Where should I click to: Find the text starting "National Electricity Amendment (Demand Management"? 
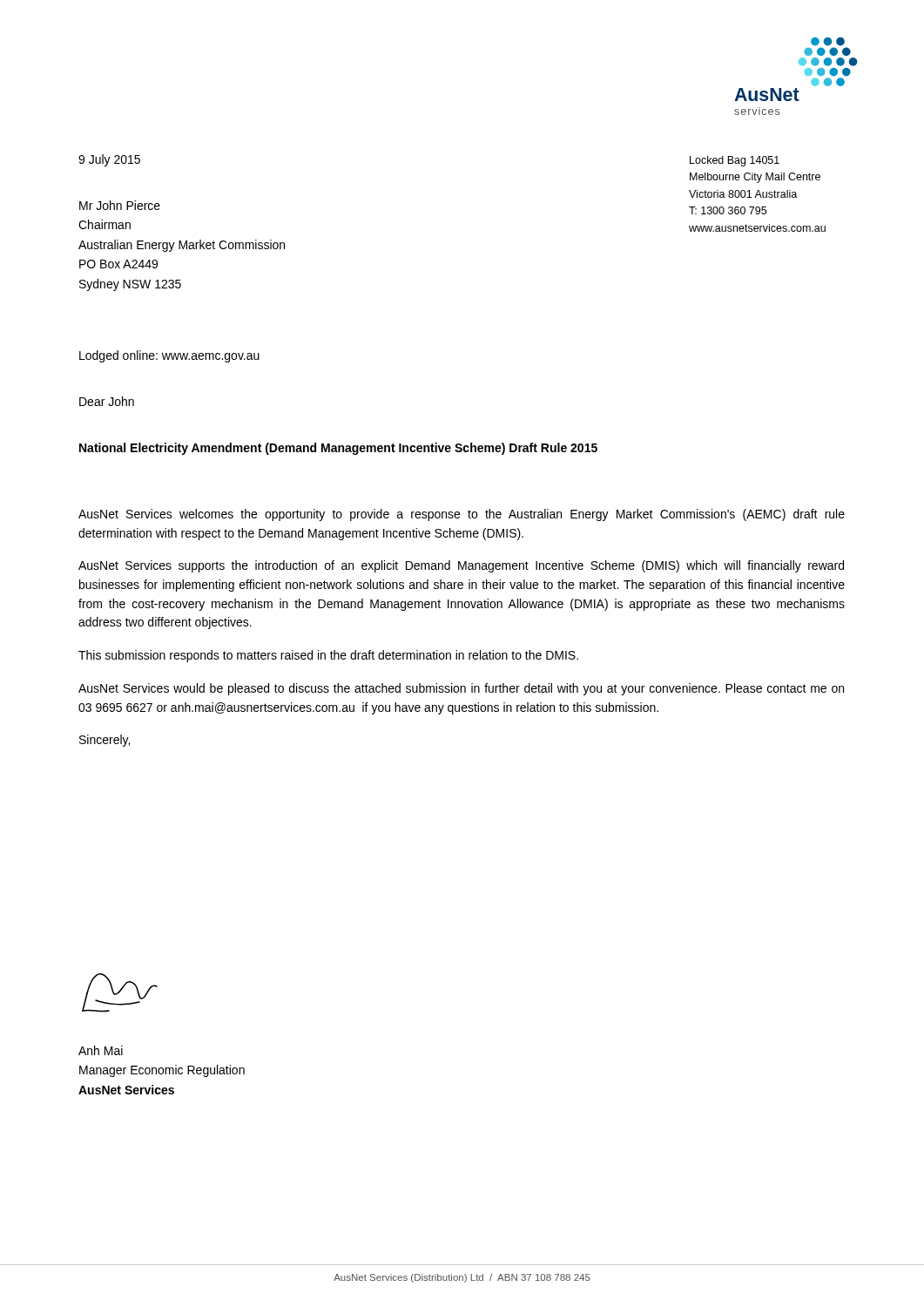(x=338, y=448)
